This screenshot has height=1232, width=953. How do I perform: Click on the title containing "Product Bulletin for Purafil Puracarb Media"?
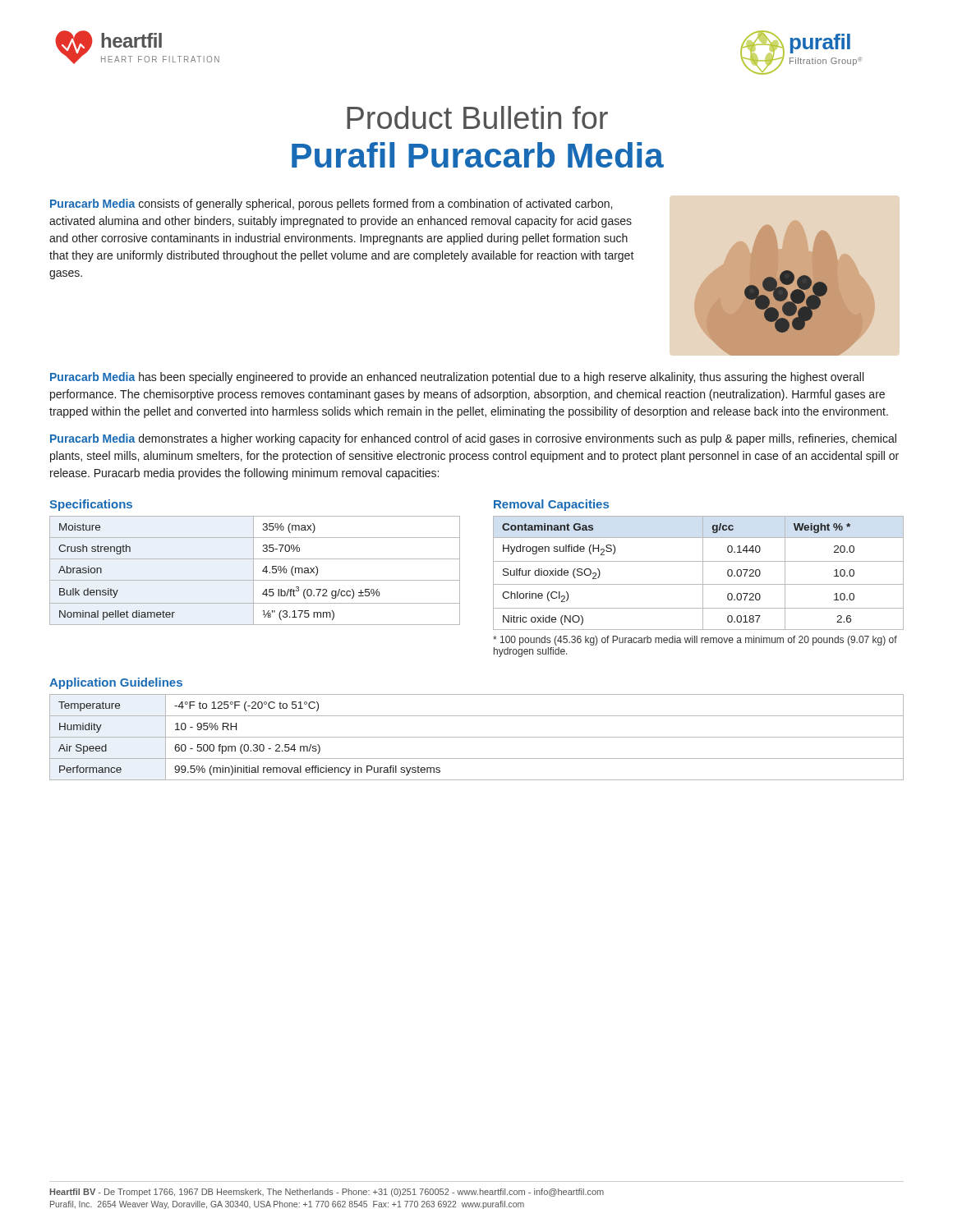click(476, 138)
